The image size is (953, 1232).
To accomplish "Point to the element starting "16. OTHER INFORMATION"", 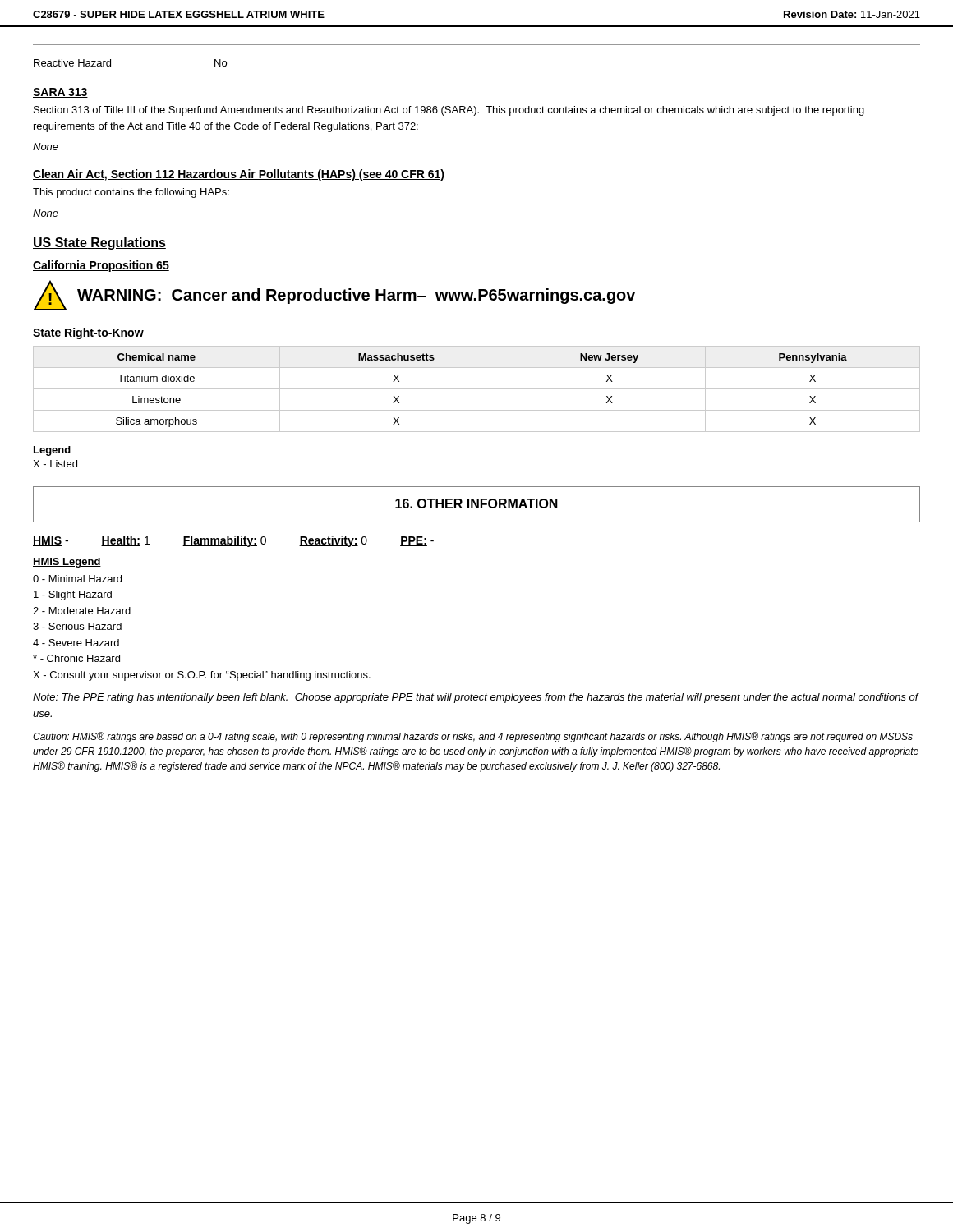I will [476, 504].
